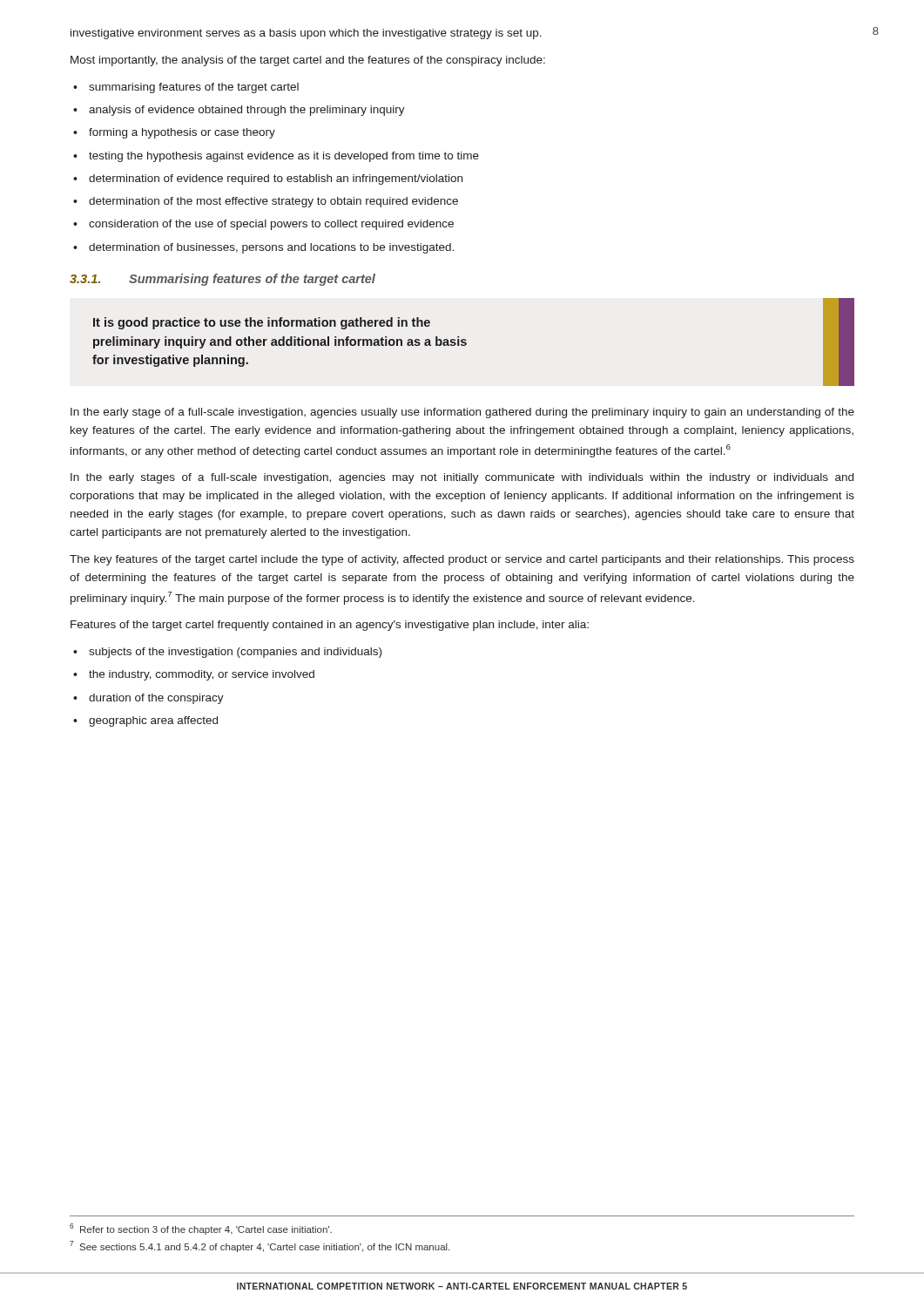Locate the list item containing "analysis of evidence obtained"
Screen dimensions: 1307x924
point(247,109)
